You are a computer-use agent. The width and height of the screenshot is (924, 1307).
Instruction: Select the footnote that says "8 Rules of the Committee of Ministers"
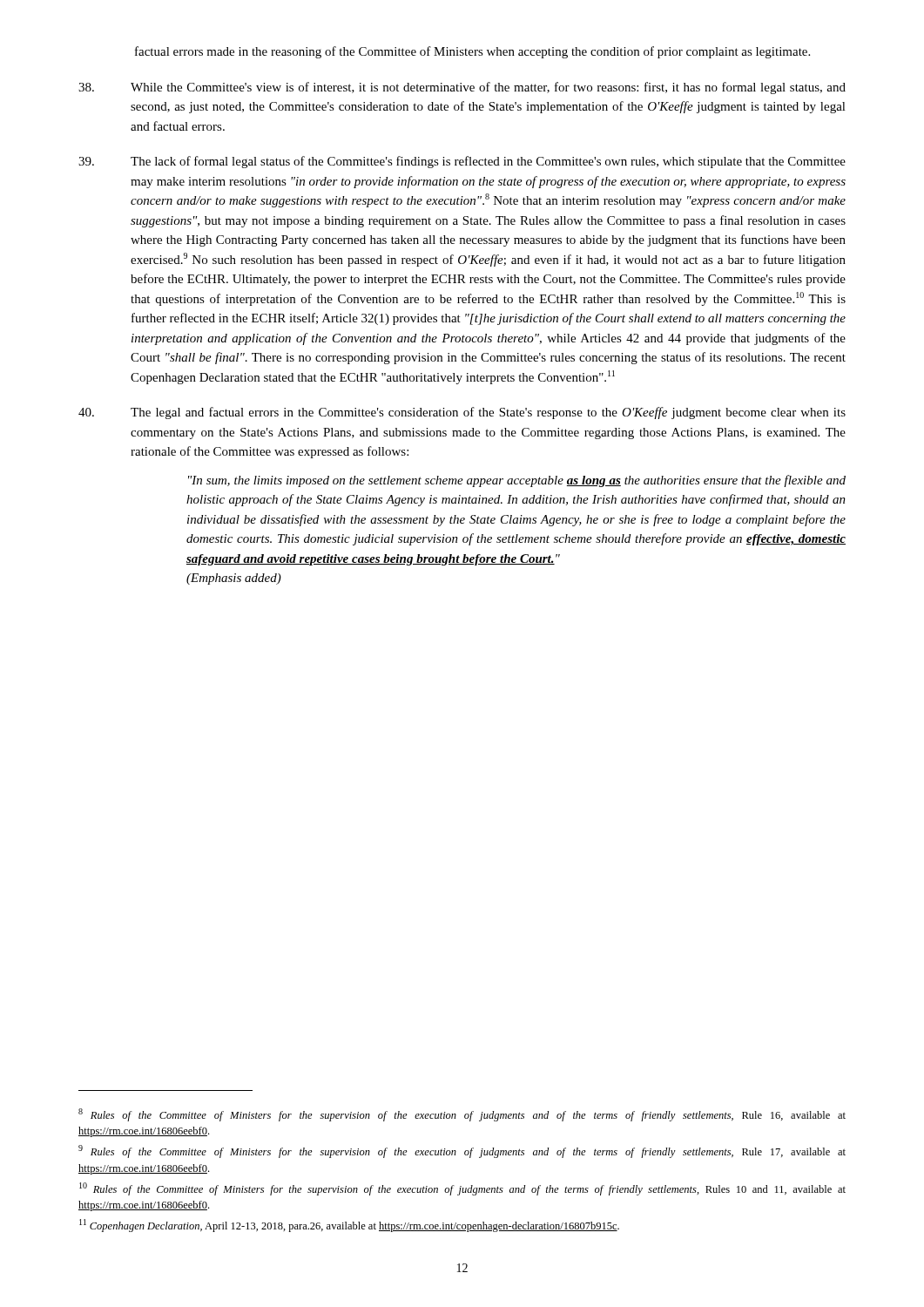click(462, 1115)
